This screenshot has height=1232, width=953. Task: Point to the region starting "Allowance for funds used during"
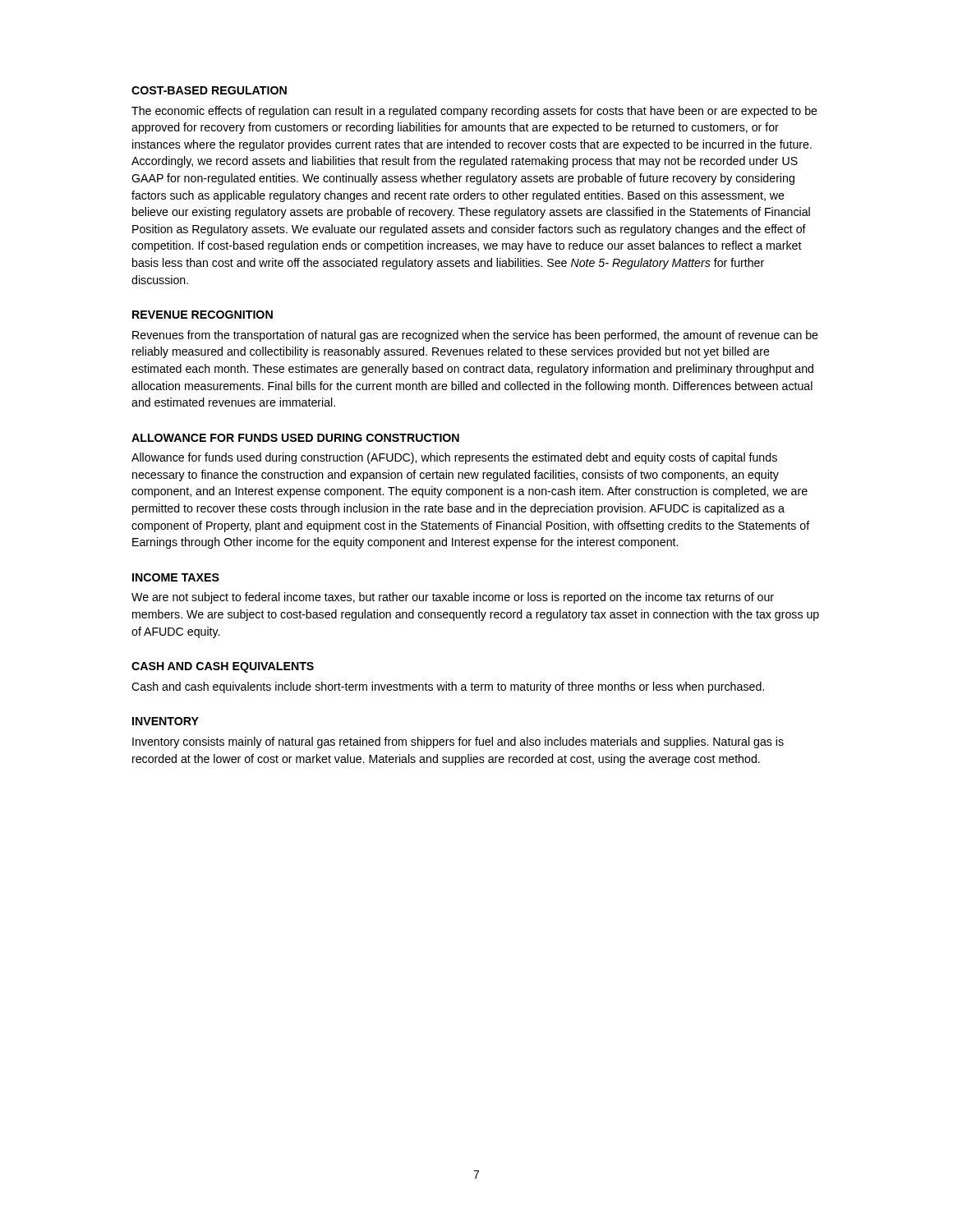click(476, 500)
